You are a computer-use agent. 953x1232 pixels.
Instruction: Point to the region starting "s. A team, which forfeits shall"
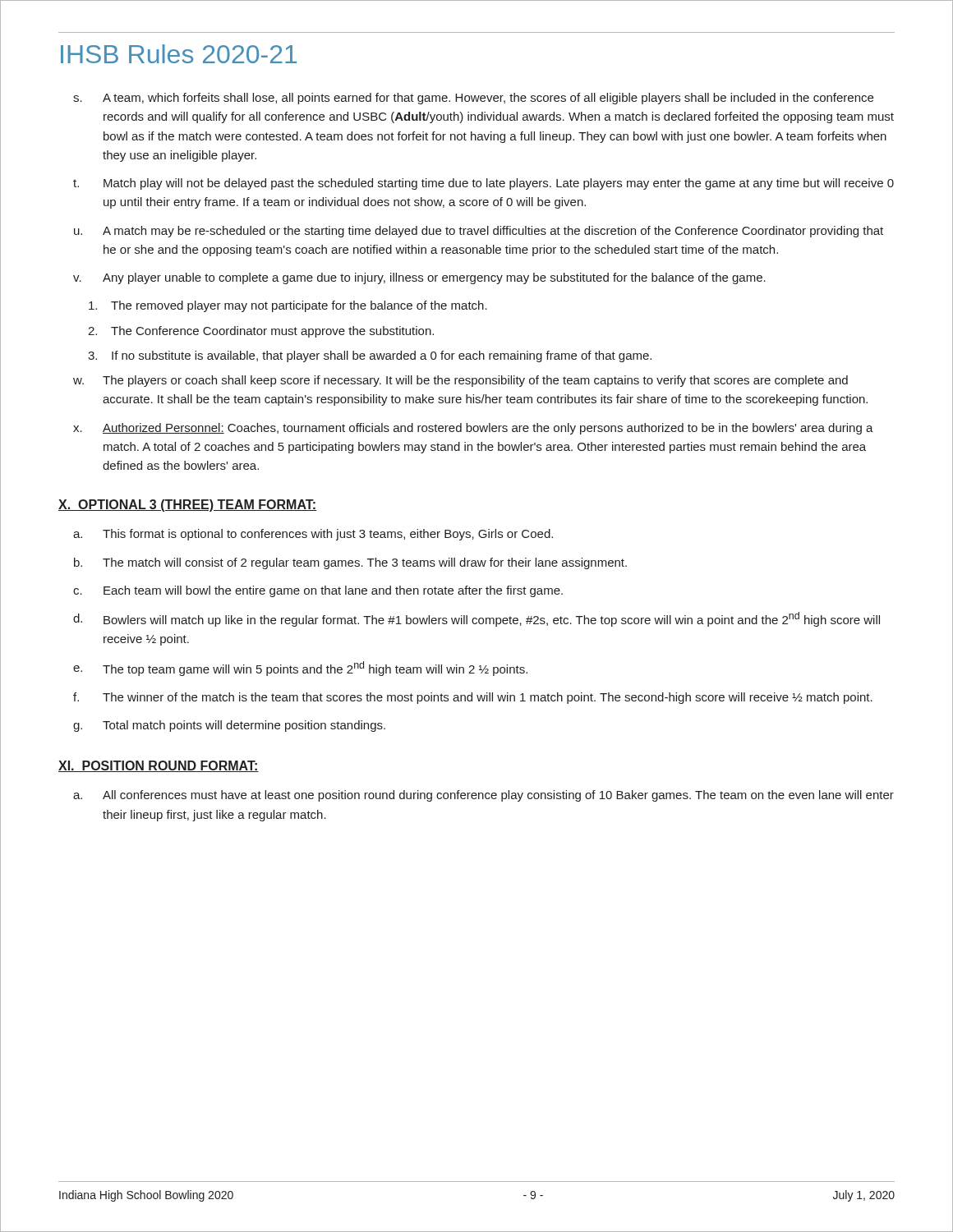(476, 126)
